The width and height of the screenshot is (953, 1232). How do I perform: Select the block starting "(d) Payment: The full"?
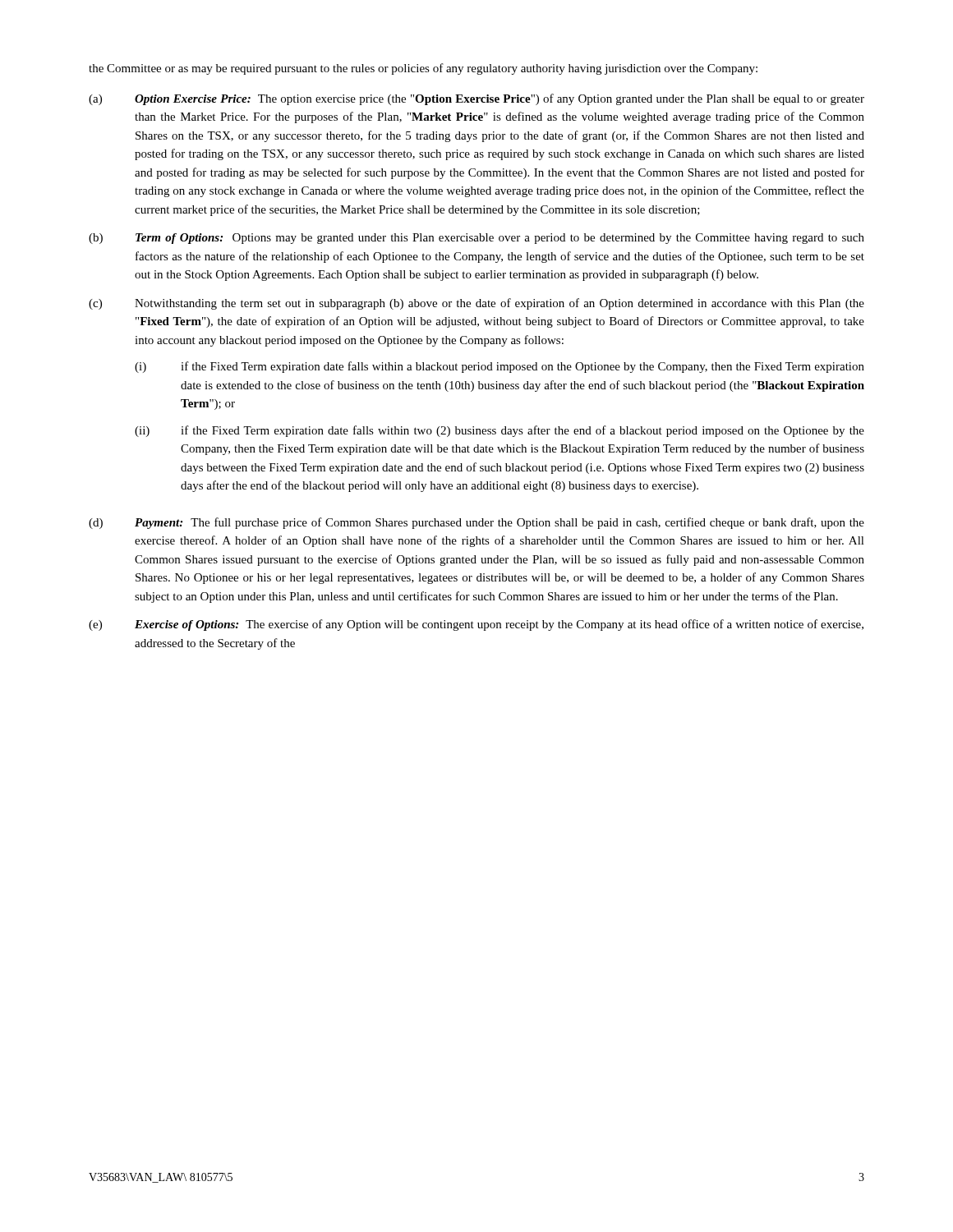[476, 559]
